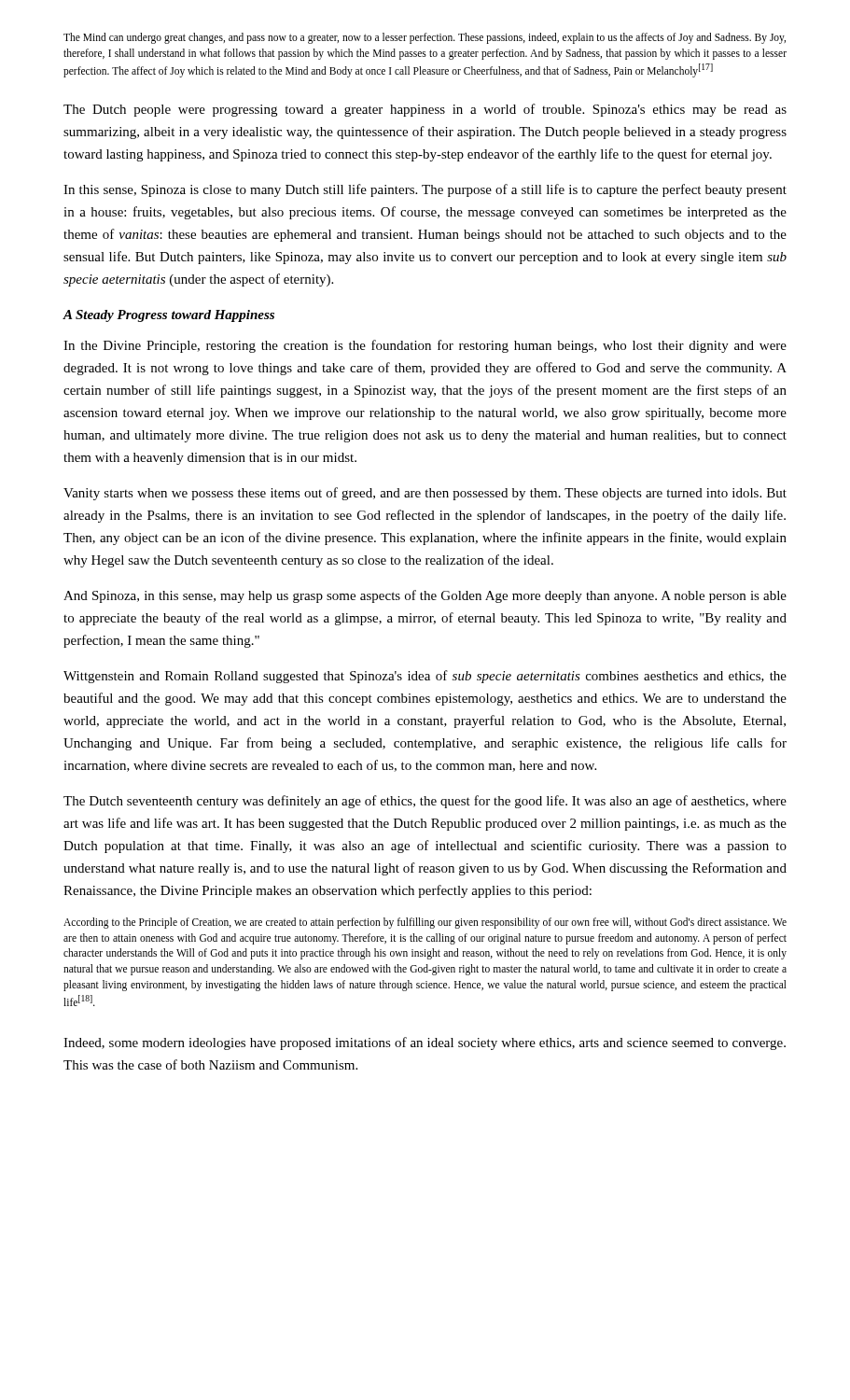Viewport: 850px width, 1400px height.
Task: Click on the text block containing "Indeed, some modern ideologies have"
Action: tap(425, 1053)
